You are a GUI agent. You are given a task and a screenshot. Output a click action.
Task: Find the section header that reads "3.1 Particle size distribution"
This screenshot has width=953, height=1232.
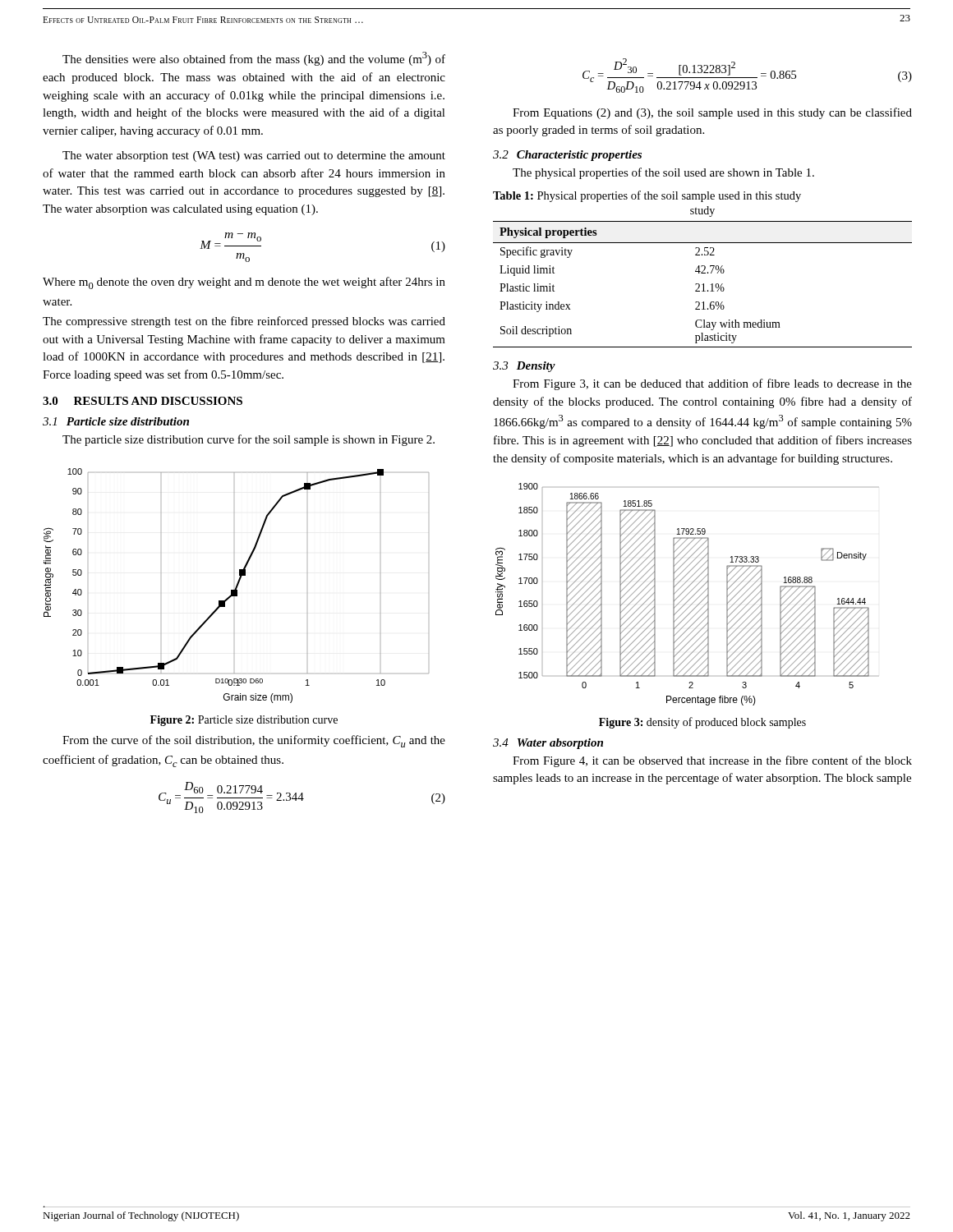(116, 422)
